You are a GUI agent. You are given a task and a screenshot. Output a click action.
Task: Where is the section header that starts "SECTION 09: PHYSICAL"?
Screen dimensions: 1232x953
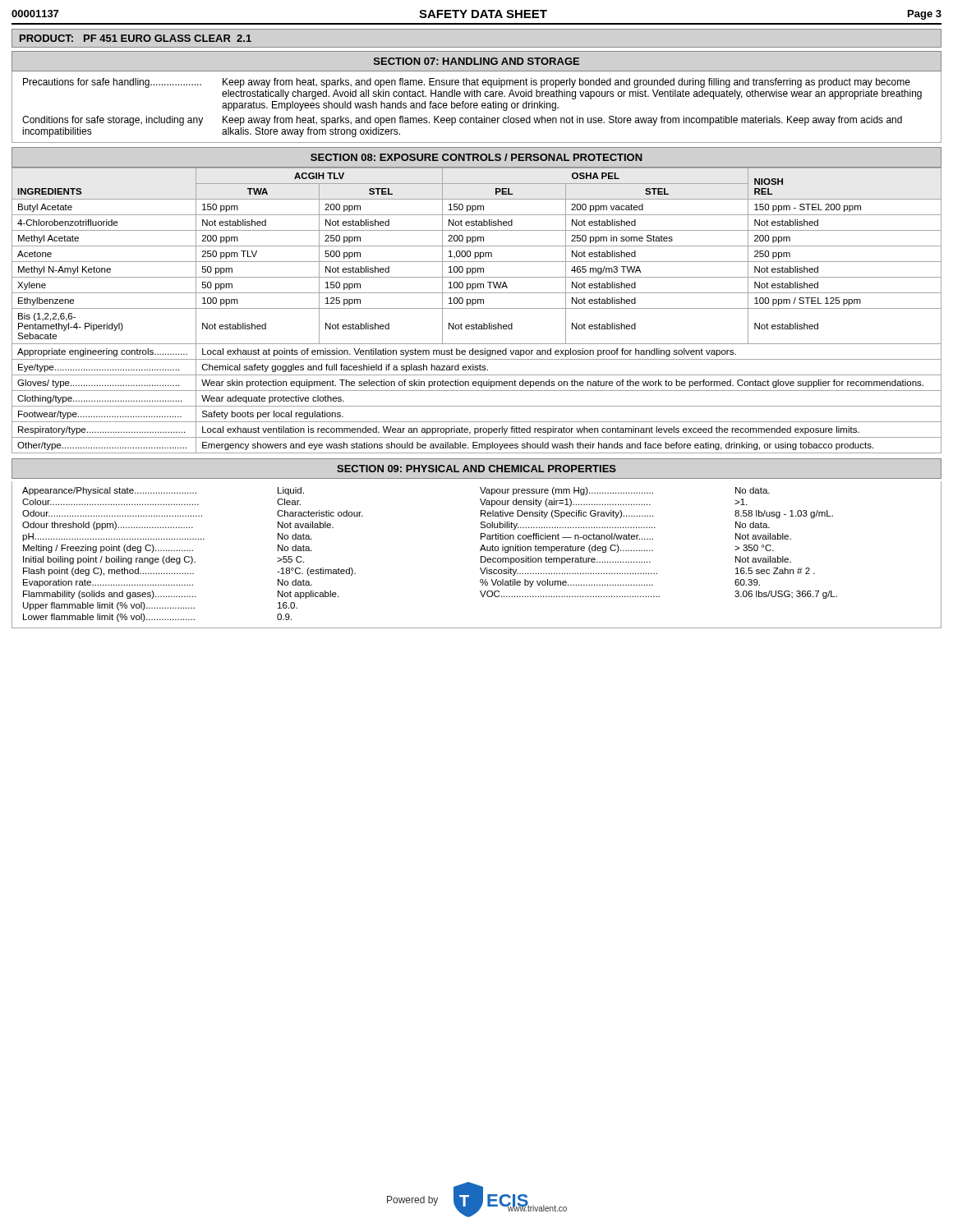(476, 469)
